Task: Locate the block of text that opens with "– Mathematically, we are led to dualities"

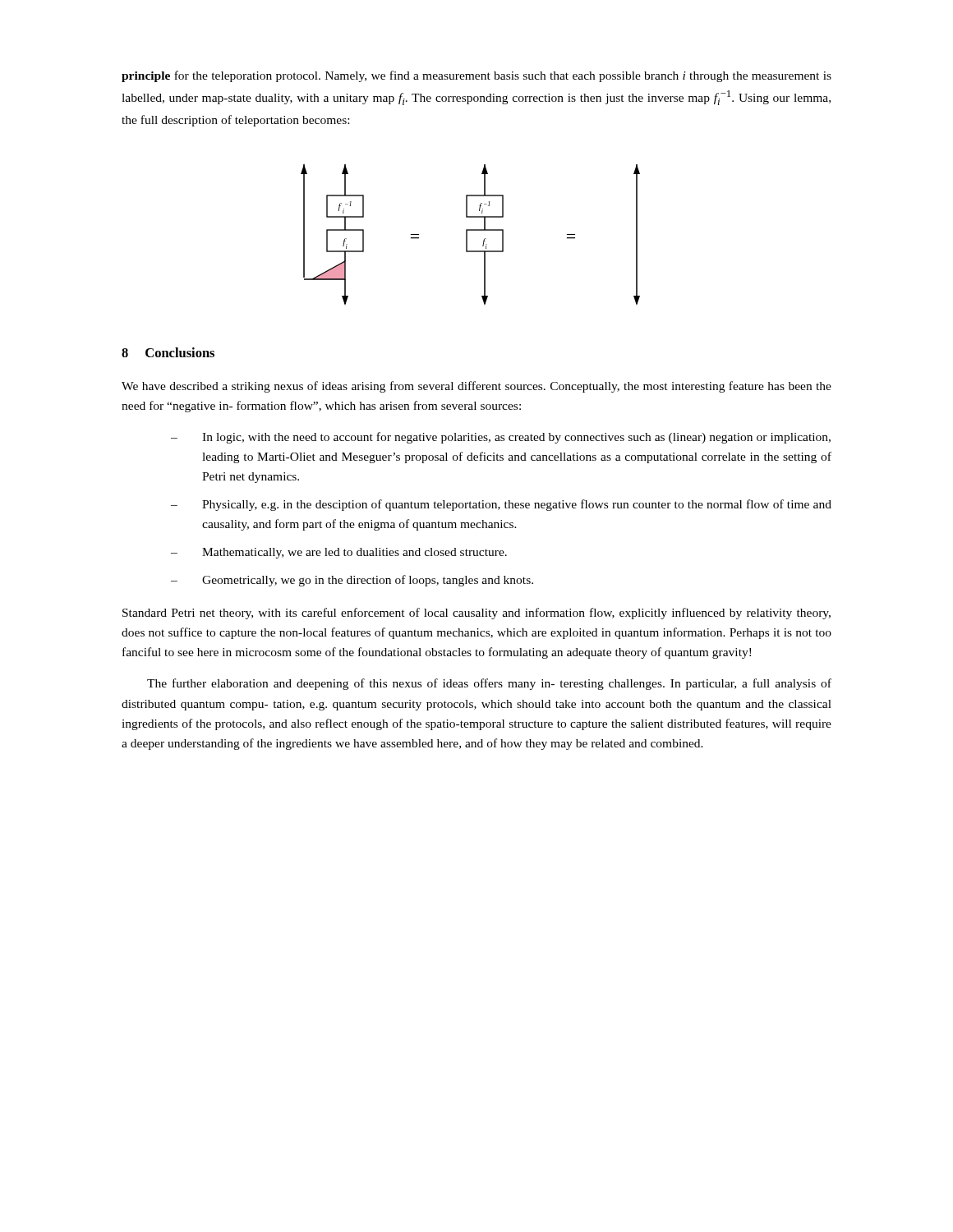Action: coord(501,552)
